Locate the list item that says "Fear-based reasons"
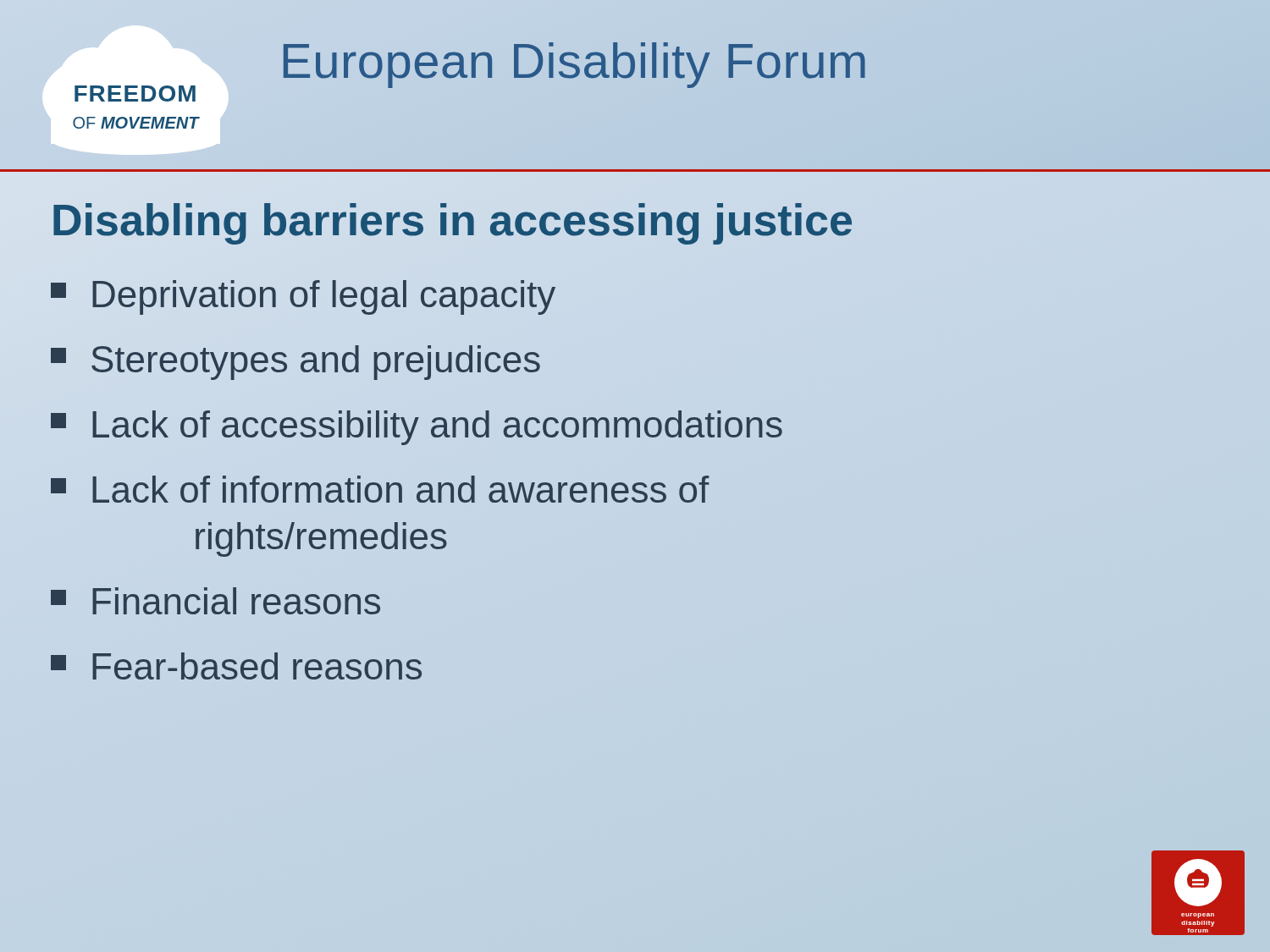Screen dimensions: 952x1270 [x=237, y=666]
